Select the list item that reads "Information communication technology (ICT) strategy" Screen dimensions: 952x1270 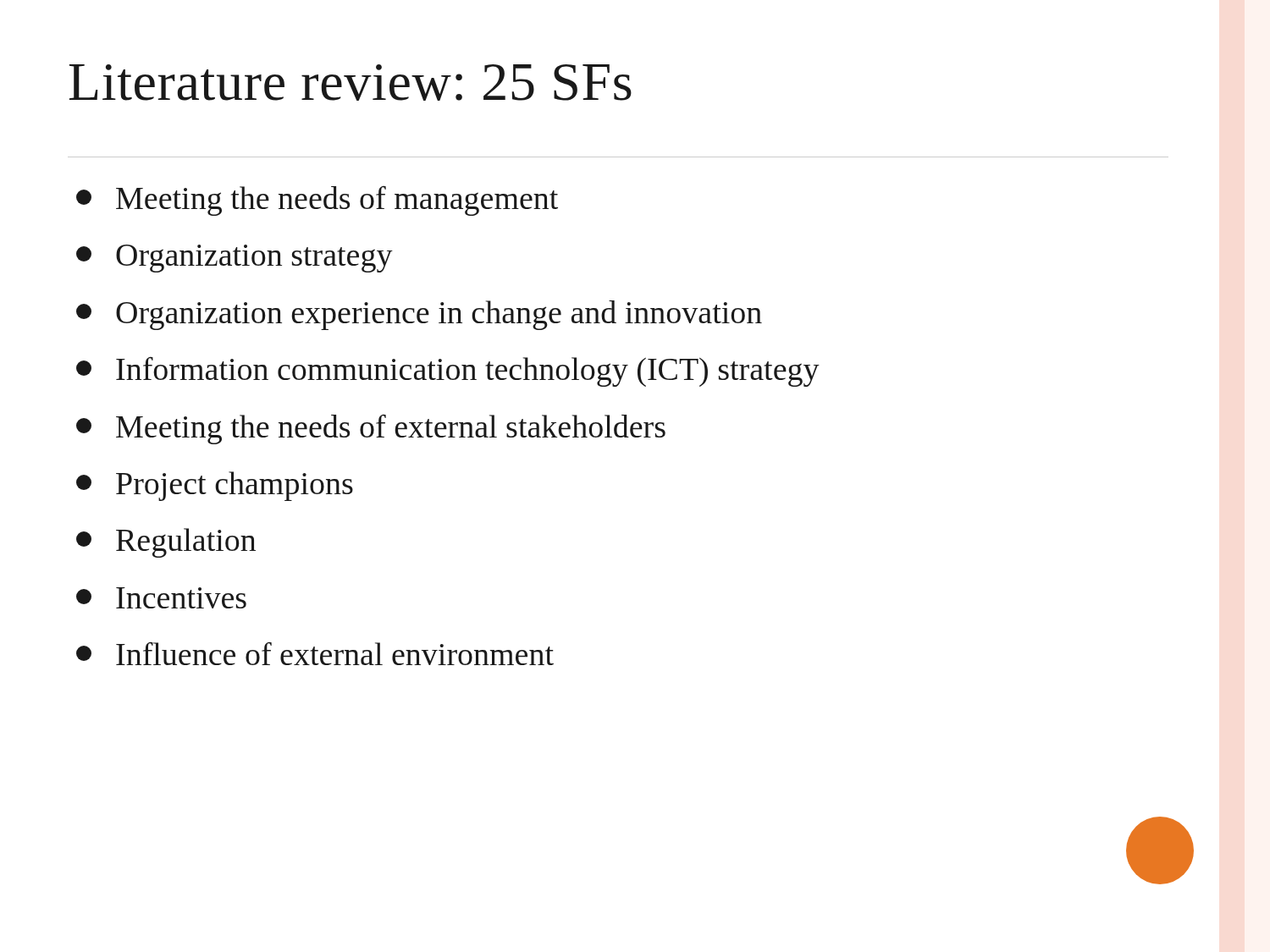click(x=618, y=370)
